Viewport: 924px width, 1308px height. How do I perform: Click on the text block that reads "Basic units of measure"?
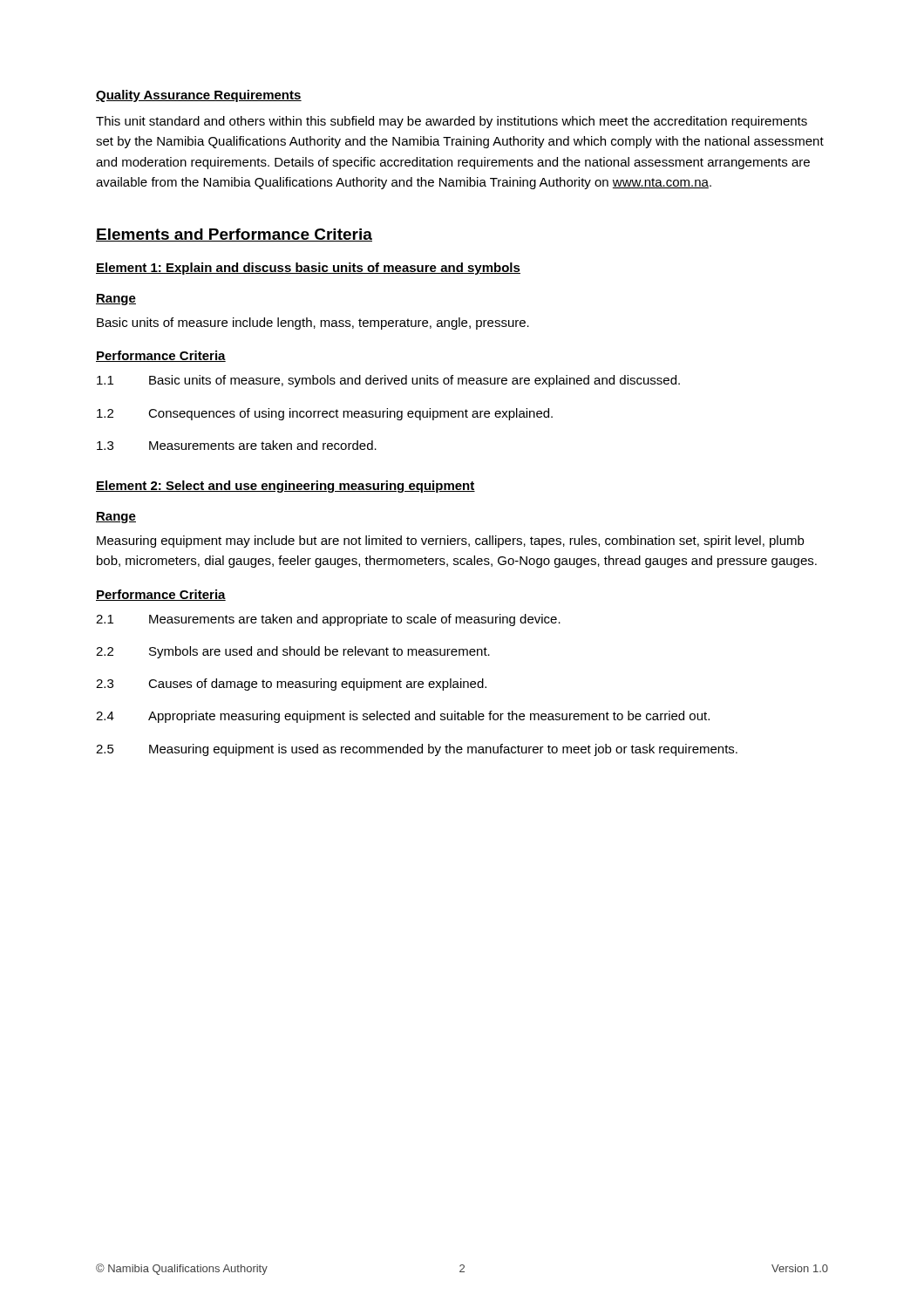point(313,322)
